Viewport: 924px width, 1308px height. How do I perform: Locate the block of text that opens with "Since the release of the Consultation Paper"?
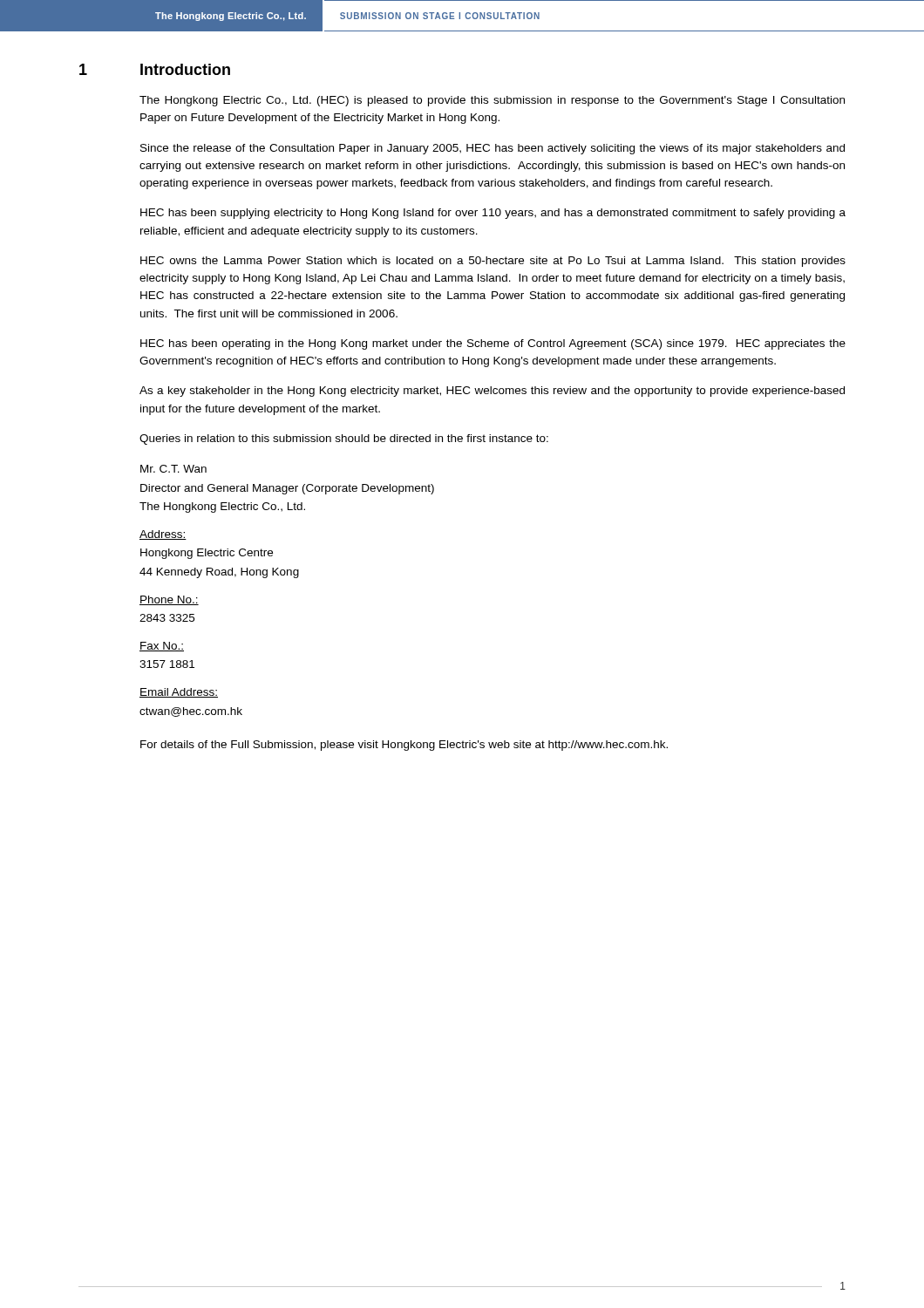[x=492, y=165]
